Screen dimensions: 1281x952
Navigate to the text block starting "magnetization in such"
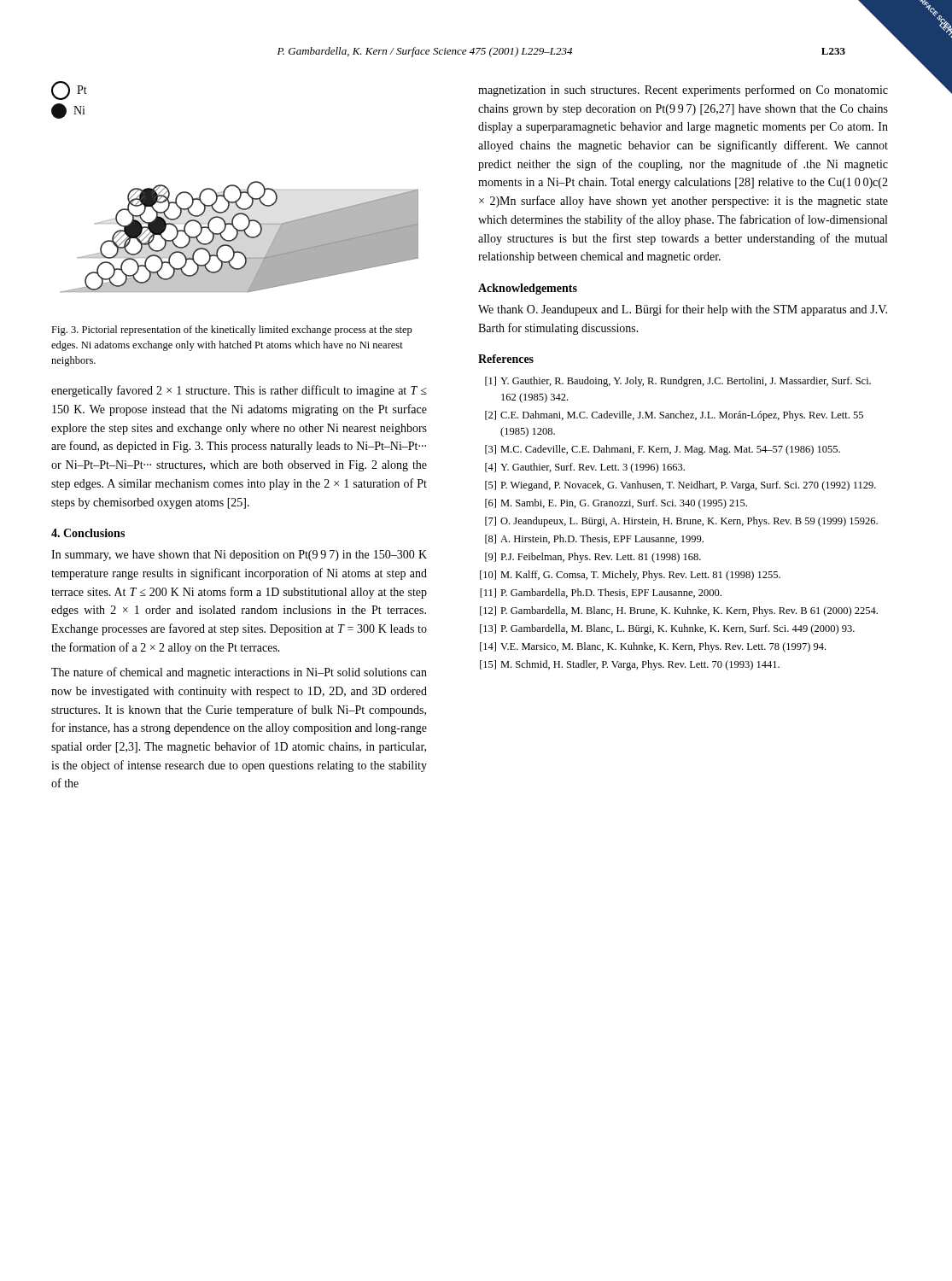coord(683,174)
